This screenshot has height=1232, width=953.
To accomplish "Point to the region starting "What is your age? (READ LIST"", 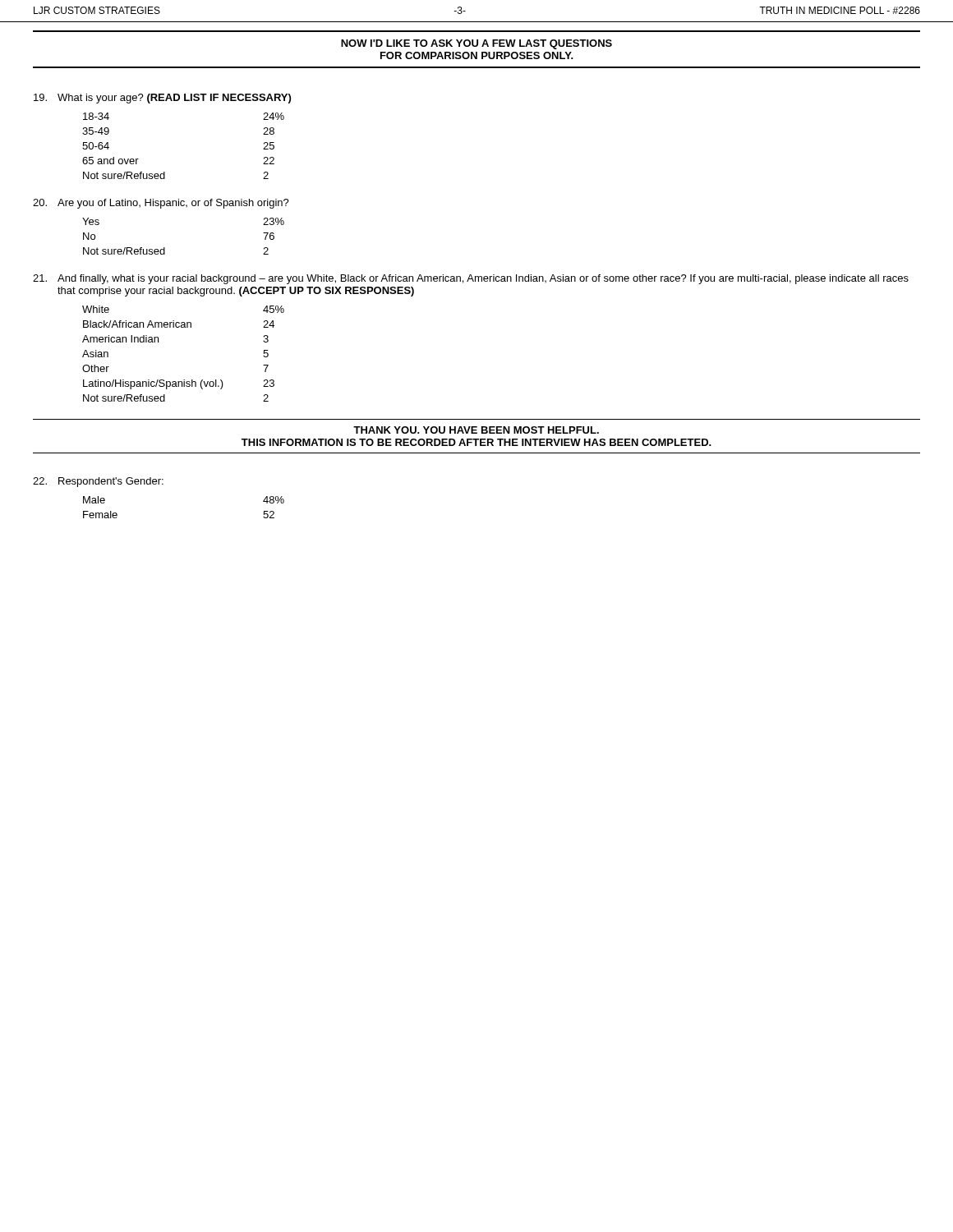I will [162, 99].
